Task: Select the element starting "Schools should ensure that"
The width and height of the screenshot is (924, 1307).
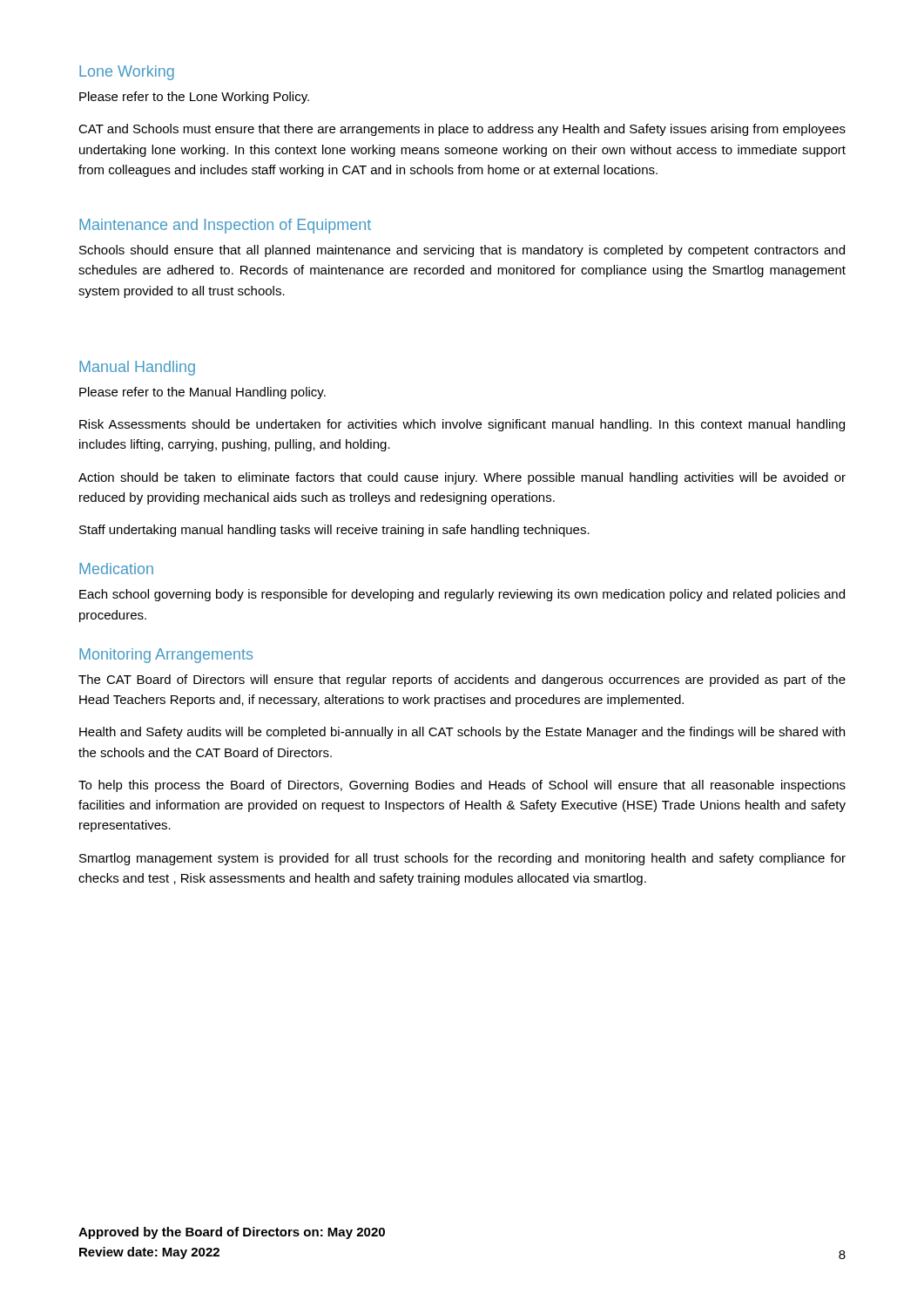Action: 462,270
